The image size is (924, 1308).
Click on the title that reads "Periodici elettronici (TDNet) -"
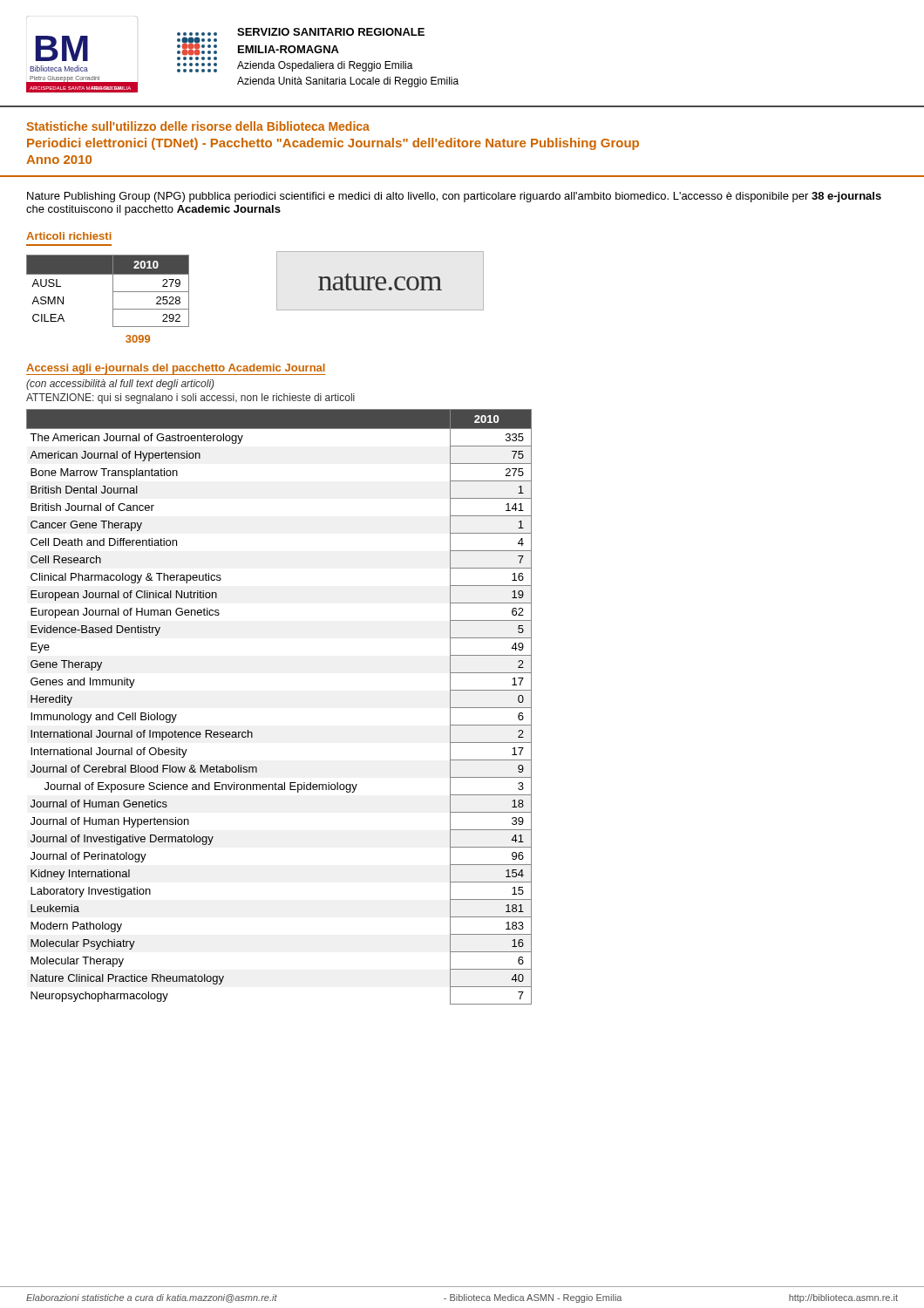coord(333,143)
